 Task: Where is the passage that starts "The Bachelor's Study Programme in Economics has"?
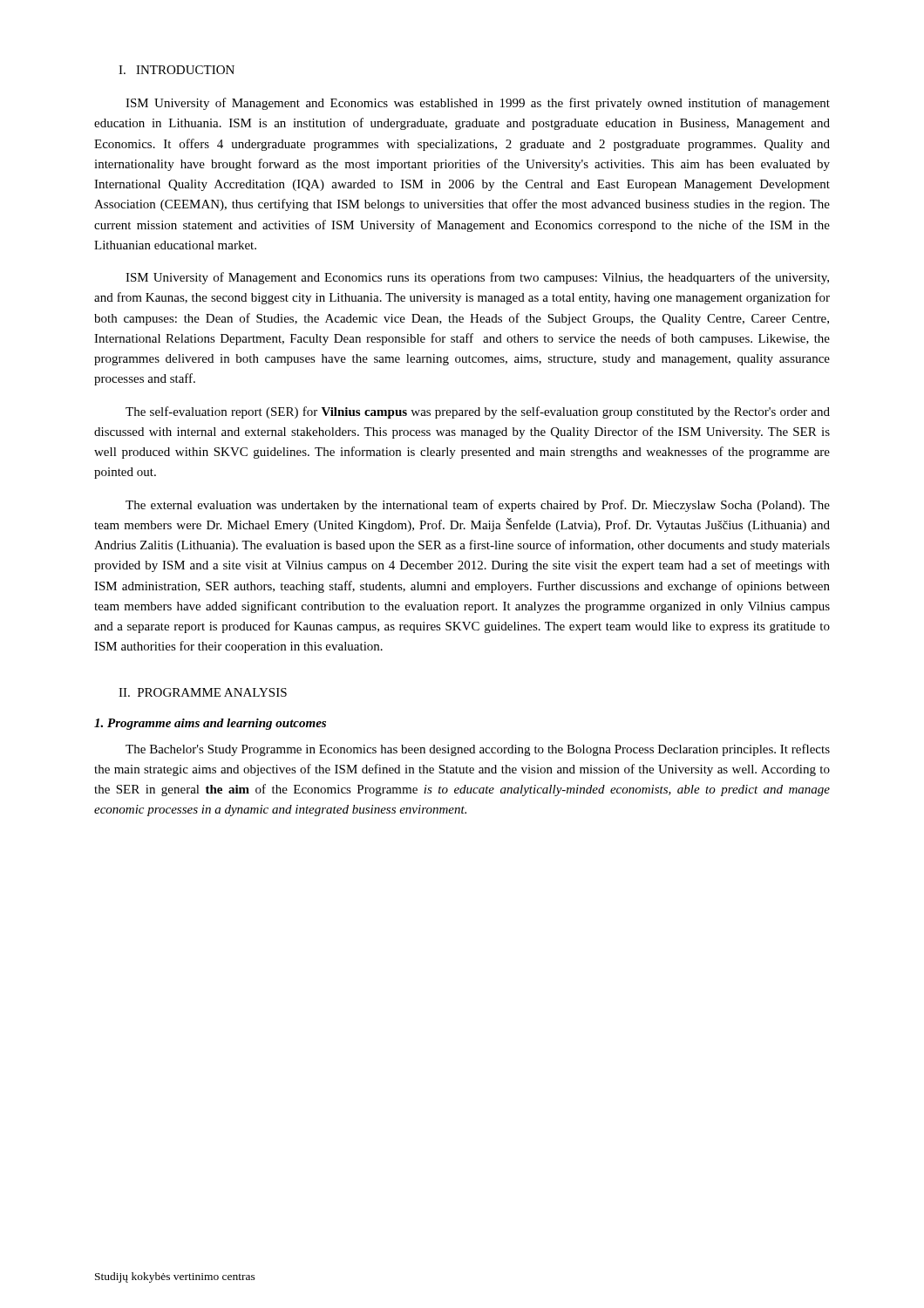pyautogui.click(x=462, y=780)
